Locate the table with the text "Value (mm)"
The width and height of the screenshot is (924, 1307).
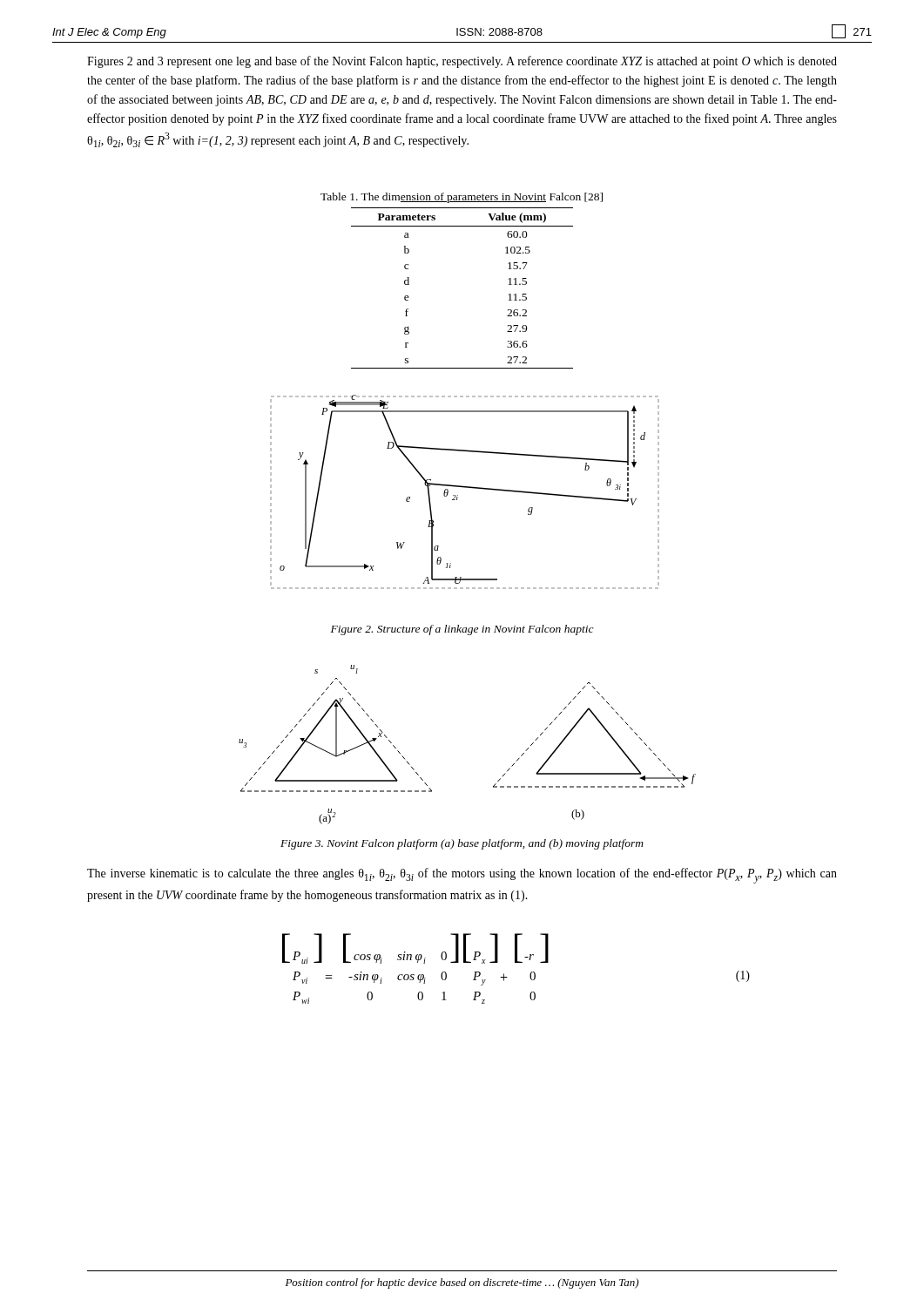point(462,288)
